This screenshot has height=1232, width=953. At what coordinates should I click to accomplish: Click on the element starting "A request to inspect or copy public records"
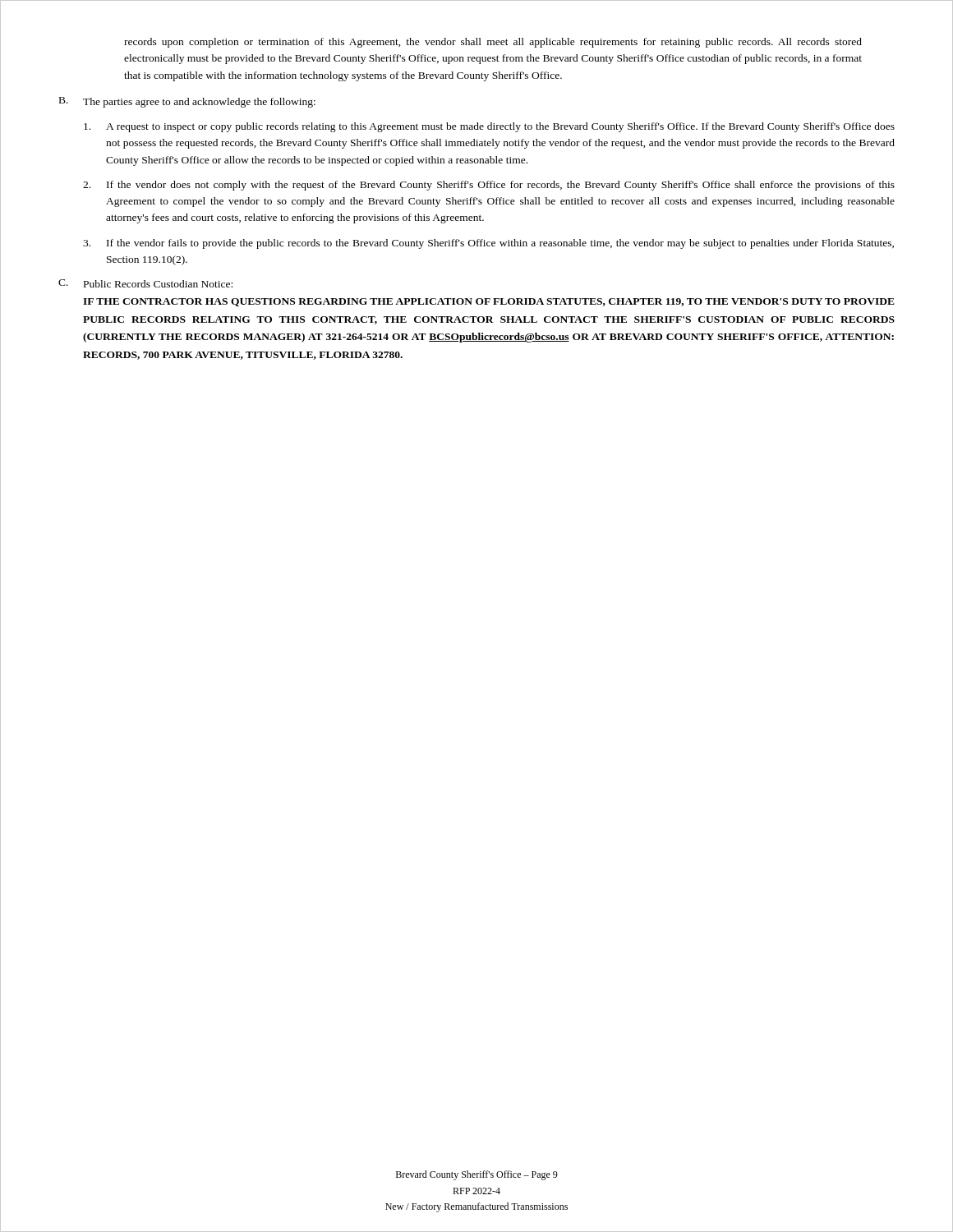489,143
